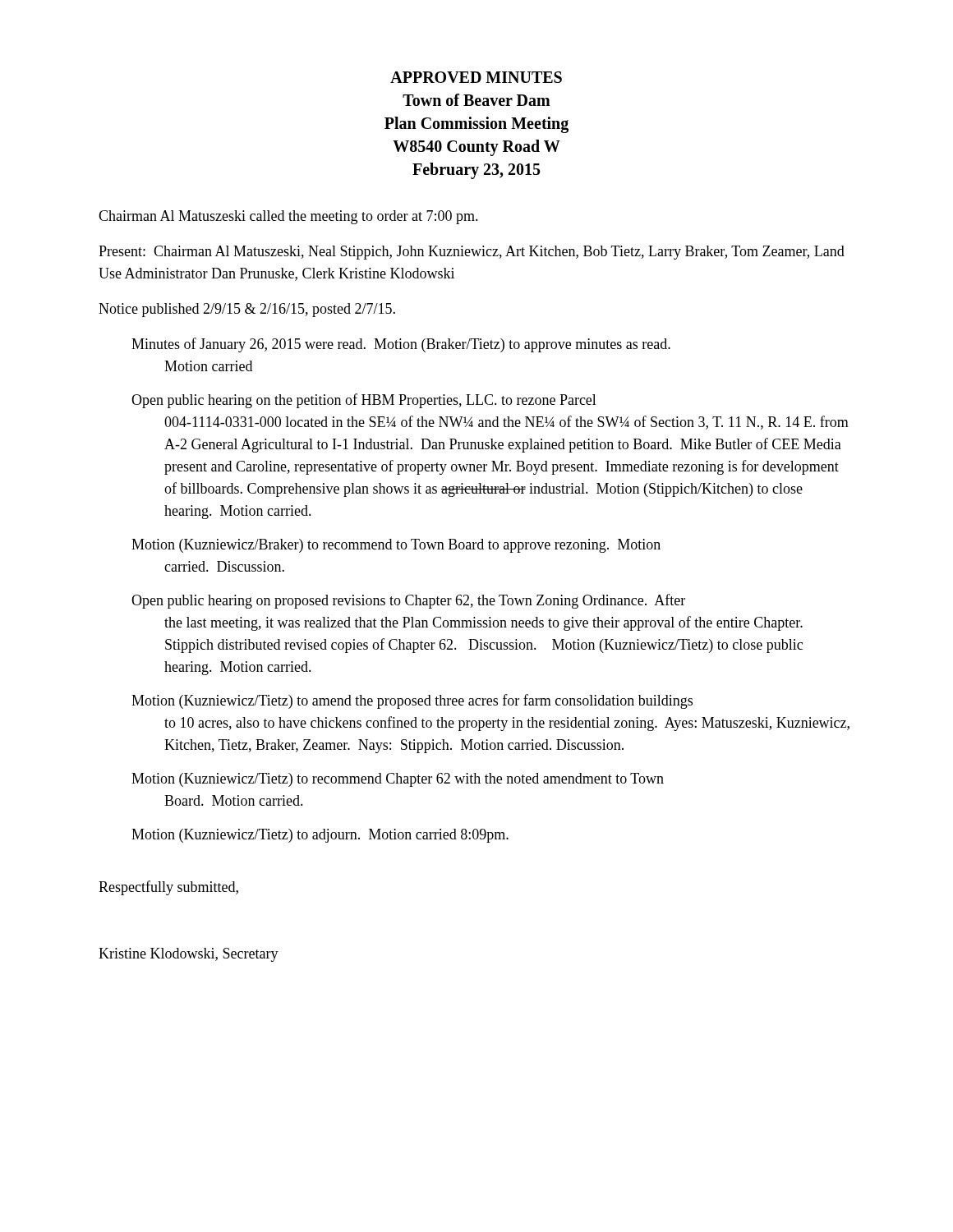Select the text that says "Respectfully submitted,"
The image size is (953, 1232).
pos(169,887)
